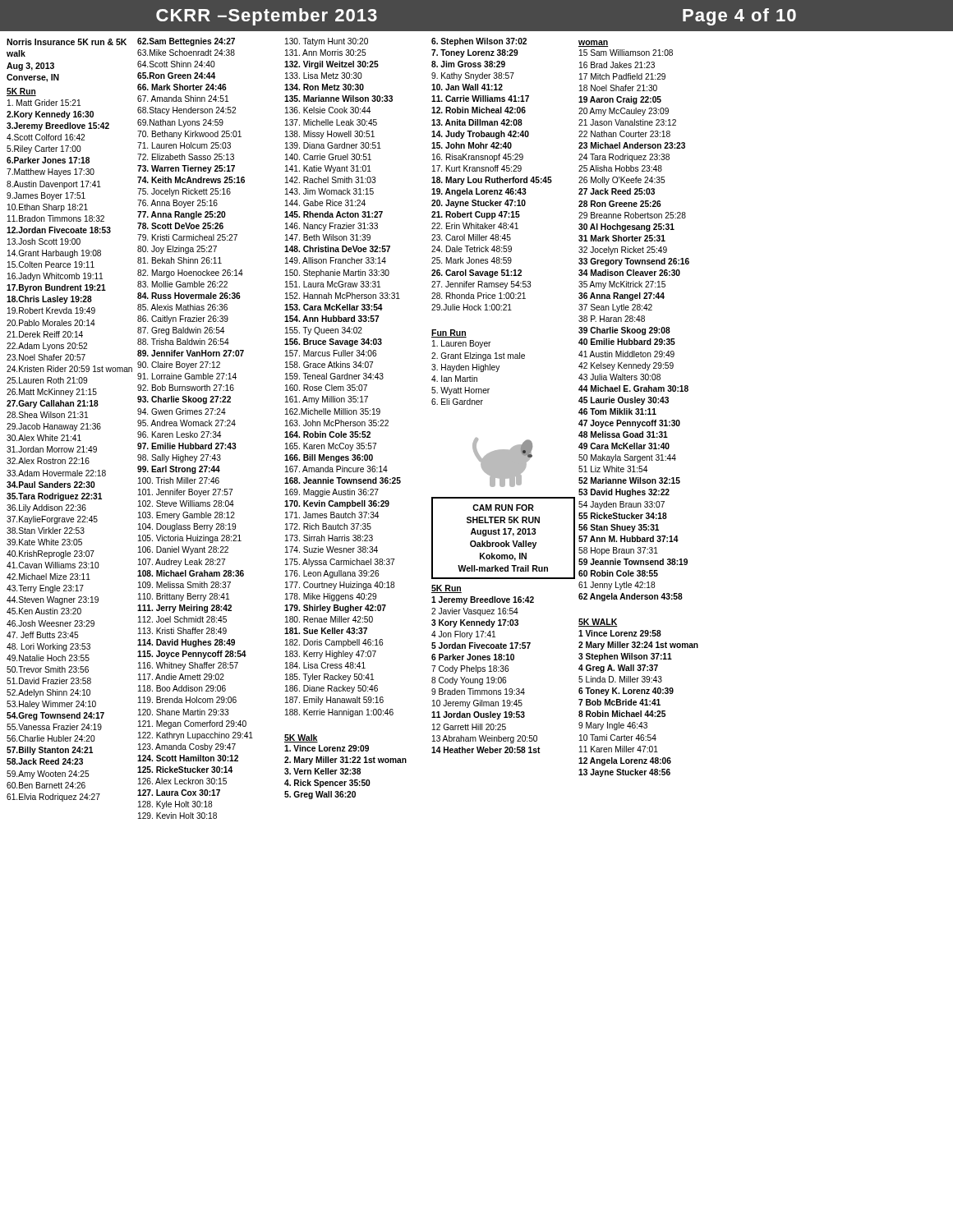Locate the text block with the text "Norris Insurance 5K run & 5K"

70,420
